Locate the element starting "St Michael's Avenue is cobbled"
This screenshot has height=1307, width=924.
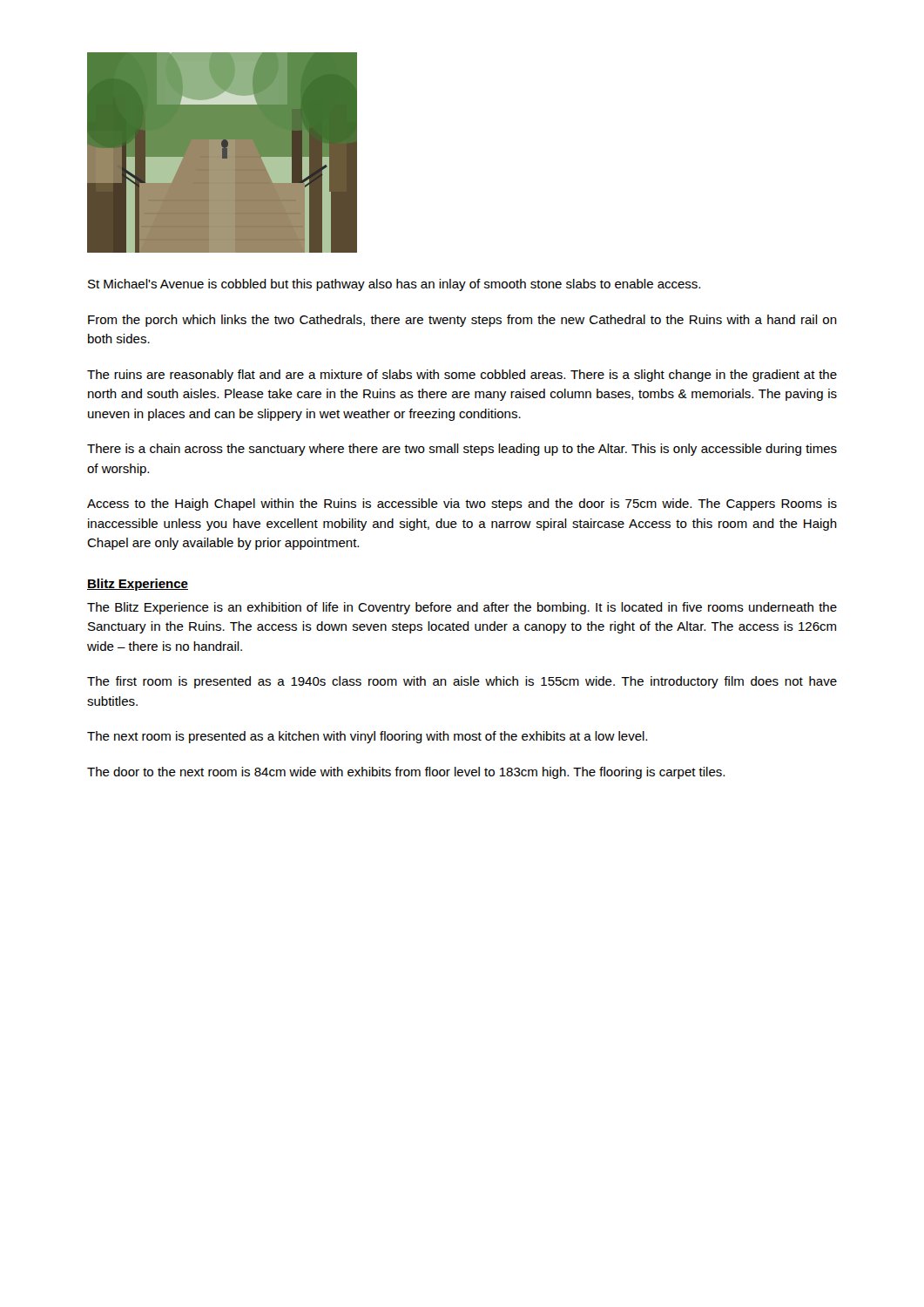(462, 284)
